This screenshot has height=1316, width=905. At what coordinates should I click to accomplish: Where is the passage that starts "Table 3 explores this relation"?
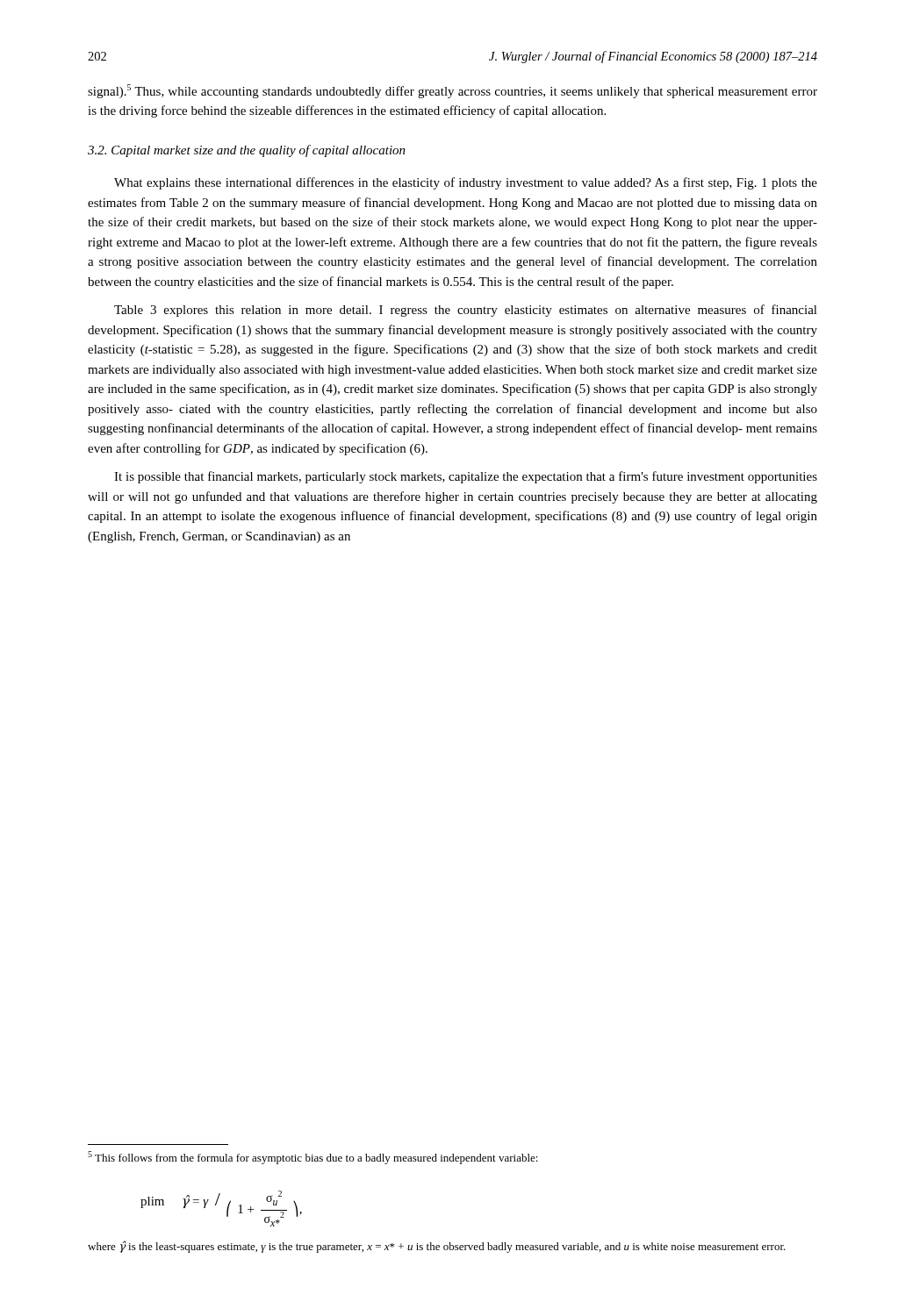[x=452, y=379]
